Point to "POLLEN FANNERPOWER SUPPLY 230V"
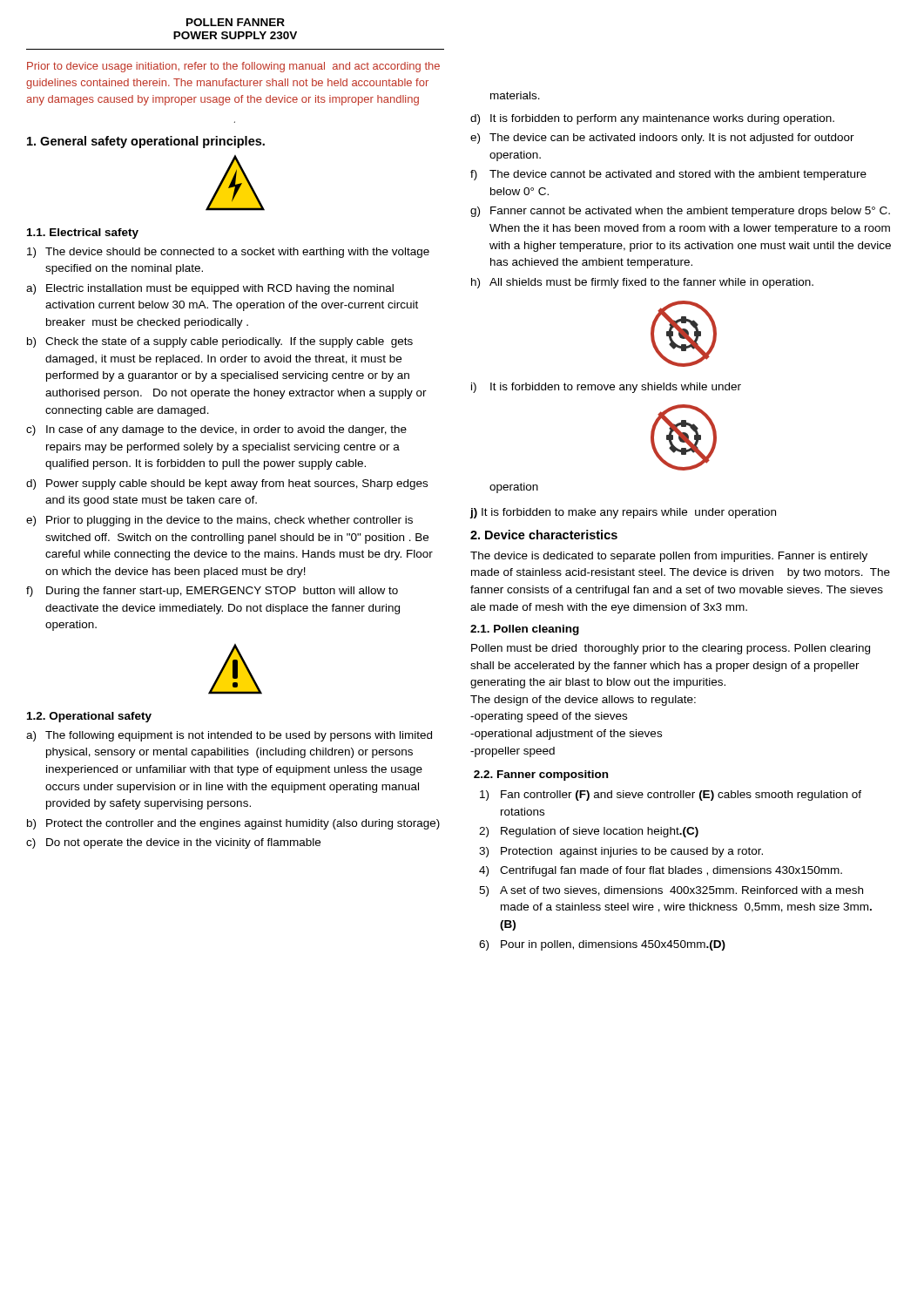This screenshot has height=1307, width=924. [x=235, y=29]
